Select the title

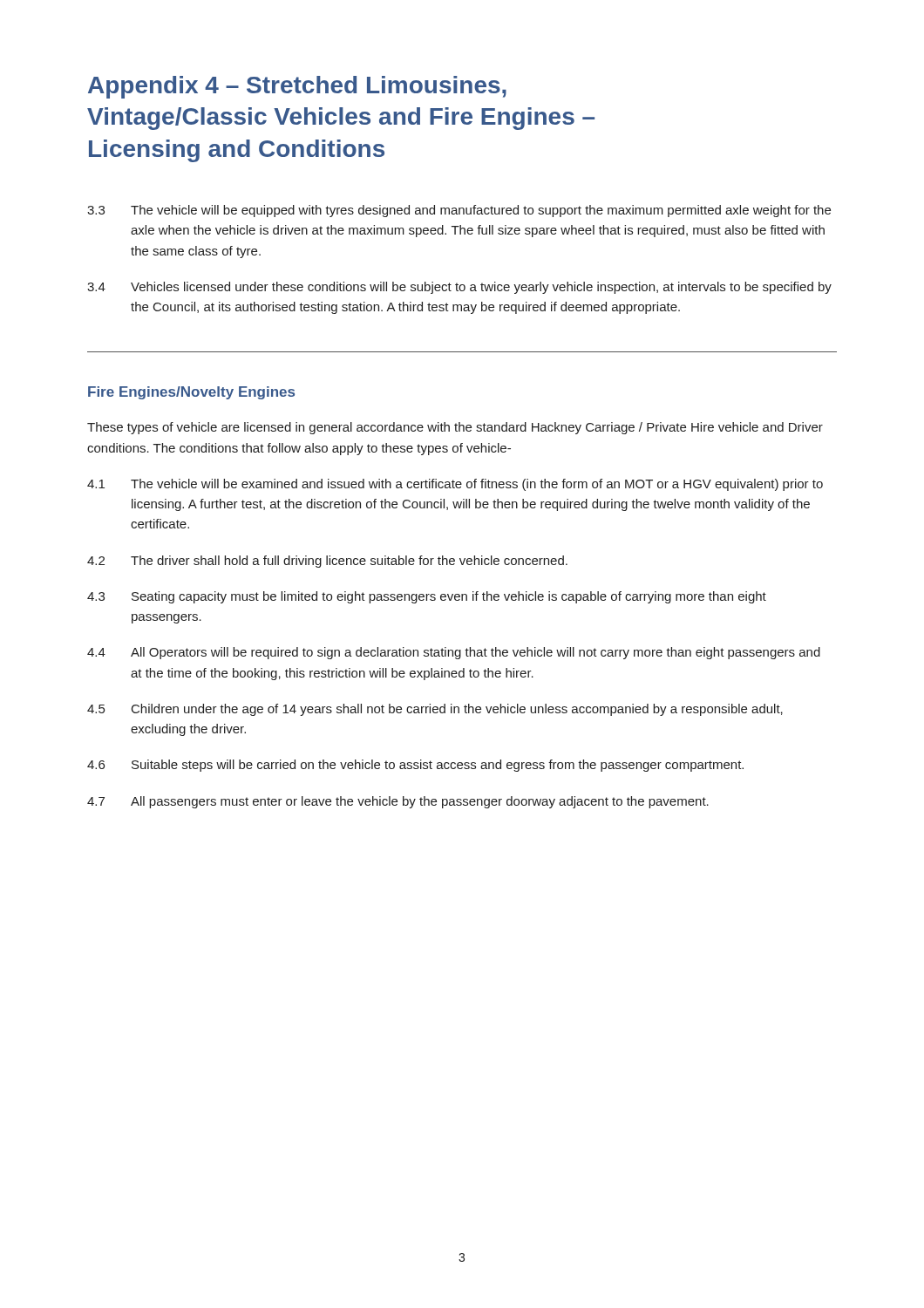tap(341, 117)
